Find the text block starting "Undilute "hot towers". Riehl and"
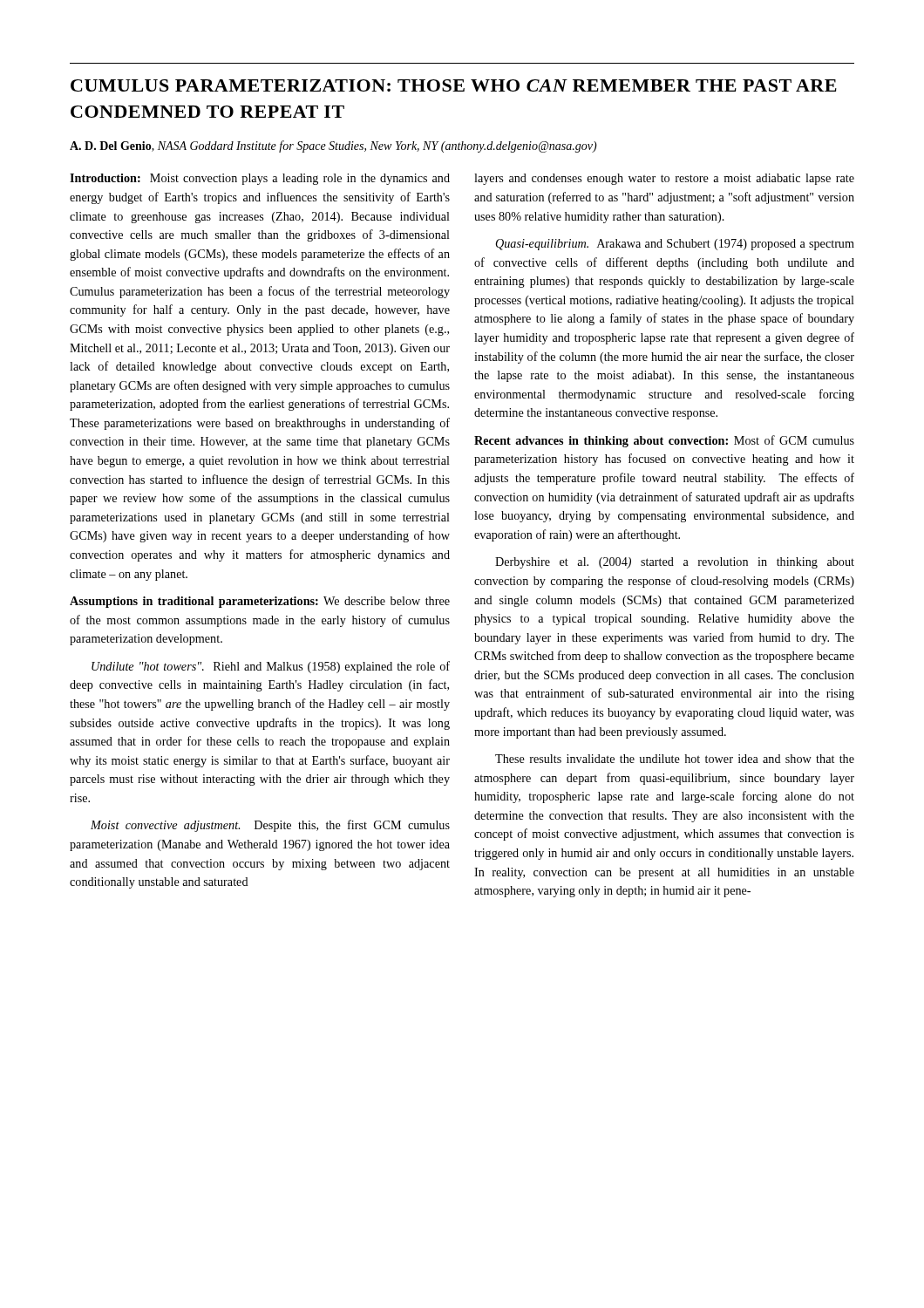 260,732
